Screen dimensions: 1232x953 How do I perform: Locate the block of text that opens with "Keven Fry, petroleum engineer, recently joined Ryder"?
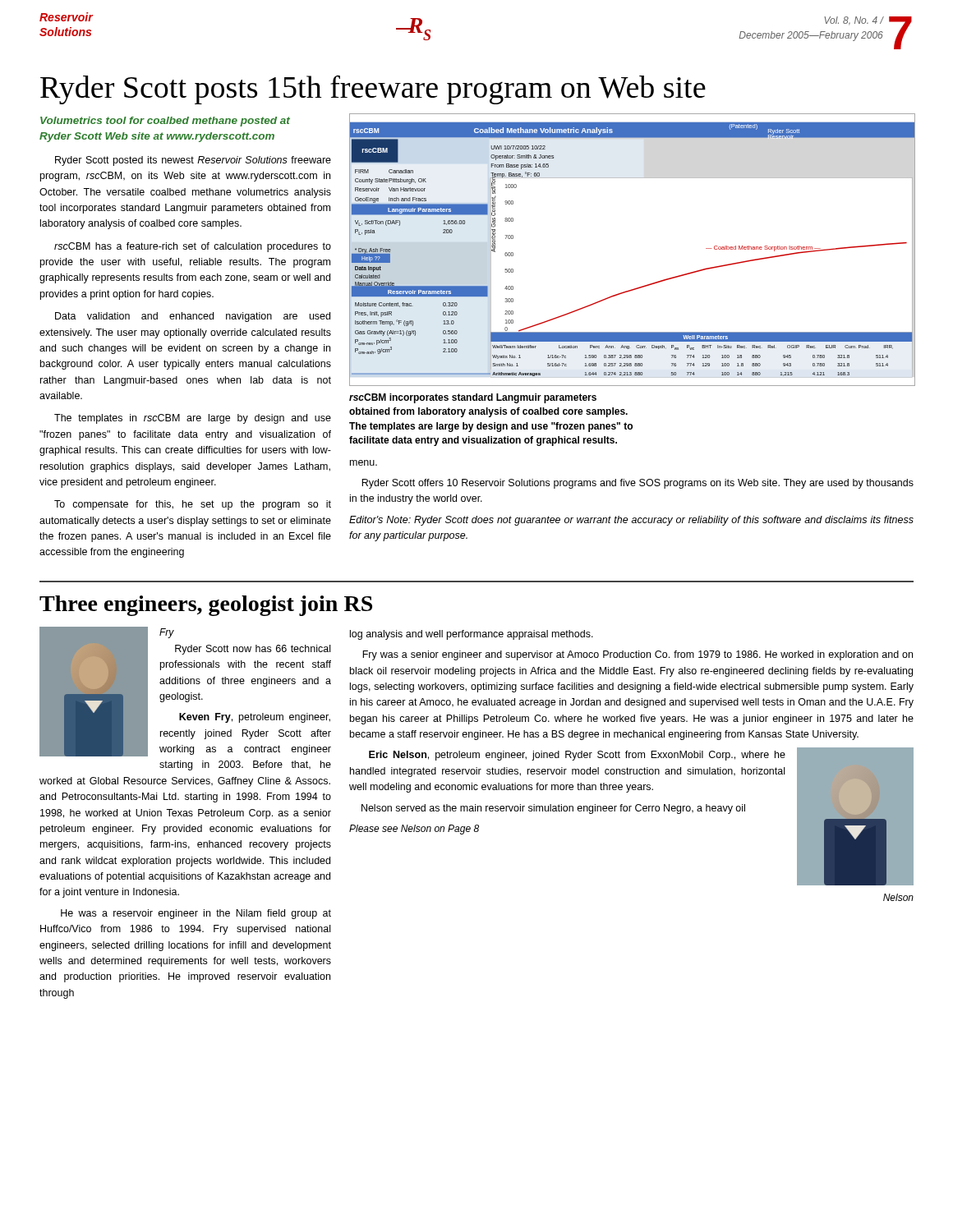point(185,805)
